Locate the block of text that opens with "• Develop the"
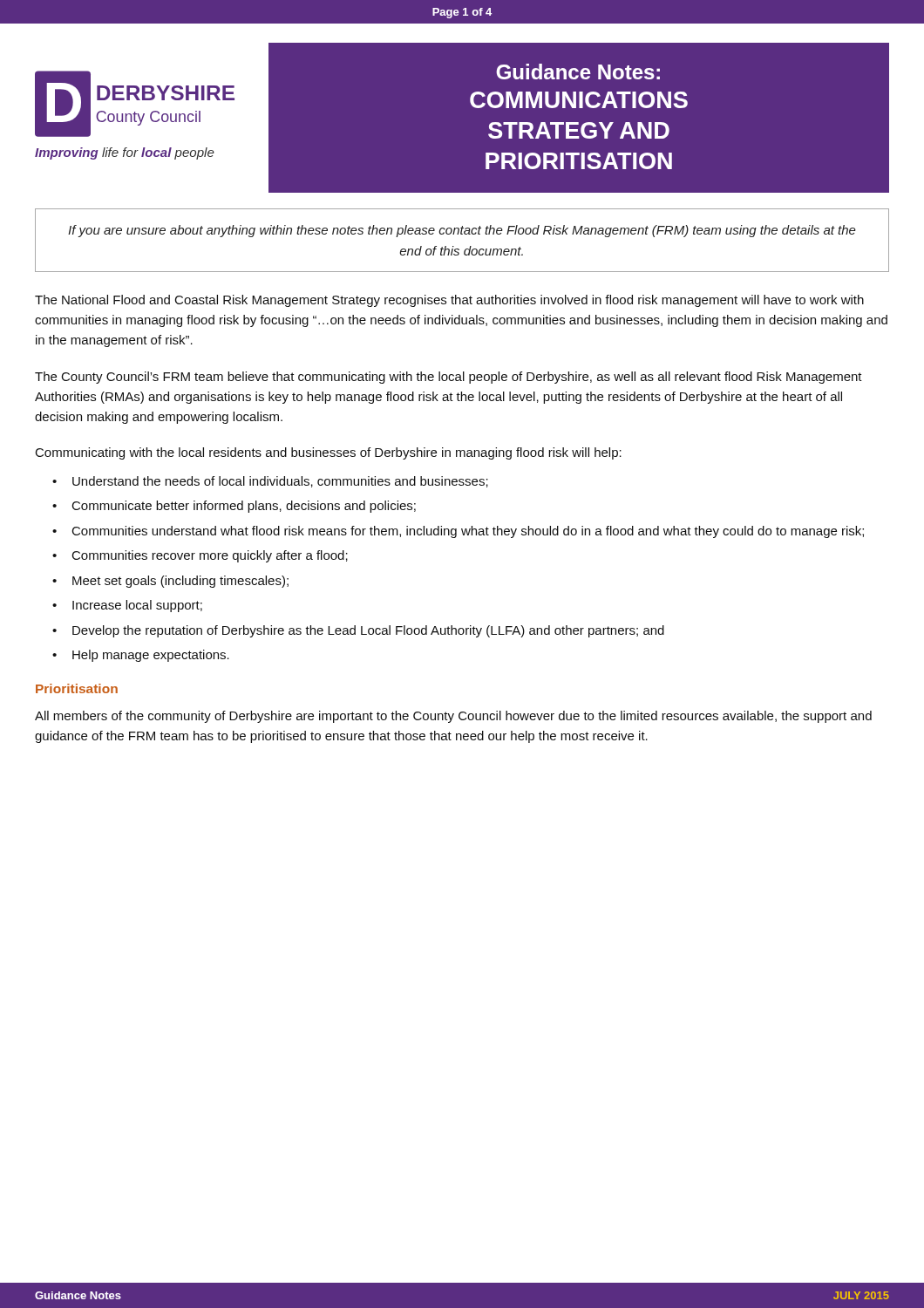Image resolution: width=924 pixels, height=1308 pixels. click(x=358, y=630)
